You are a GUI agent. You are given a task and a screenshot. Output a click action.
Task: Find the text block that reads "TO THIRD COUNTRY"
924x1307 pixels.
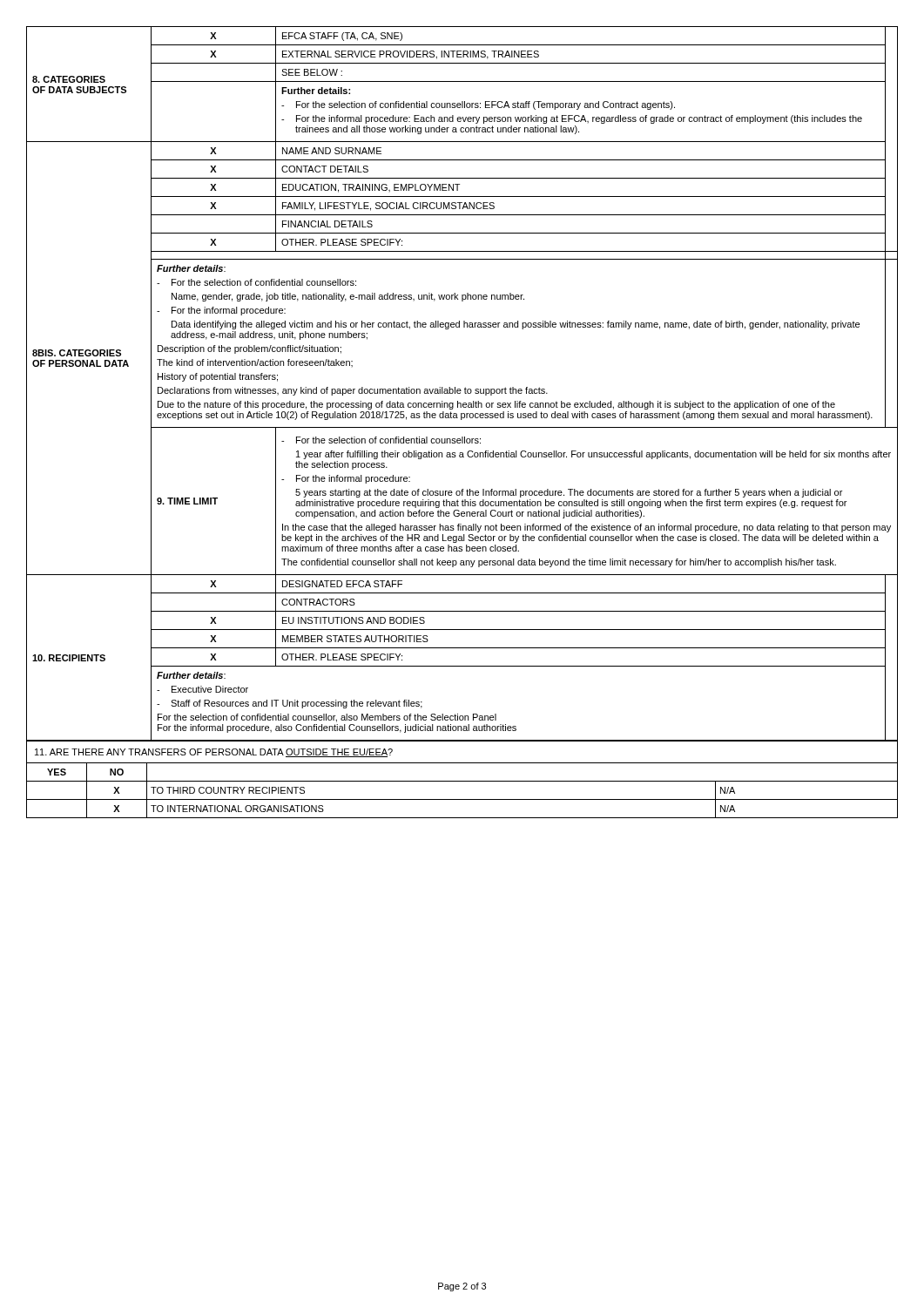228,790
